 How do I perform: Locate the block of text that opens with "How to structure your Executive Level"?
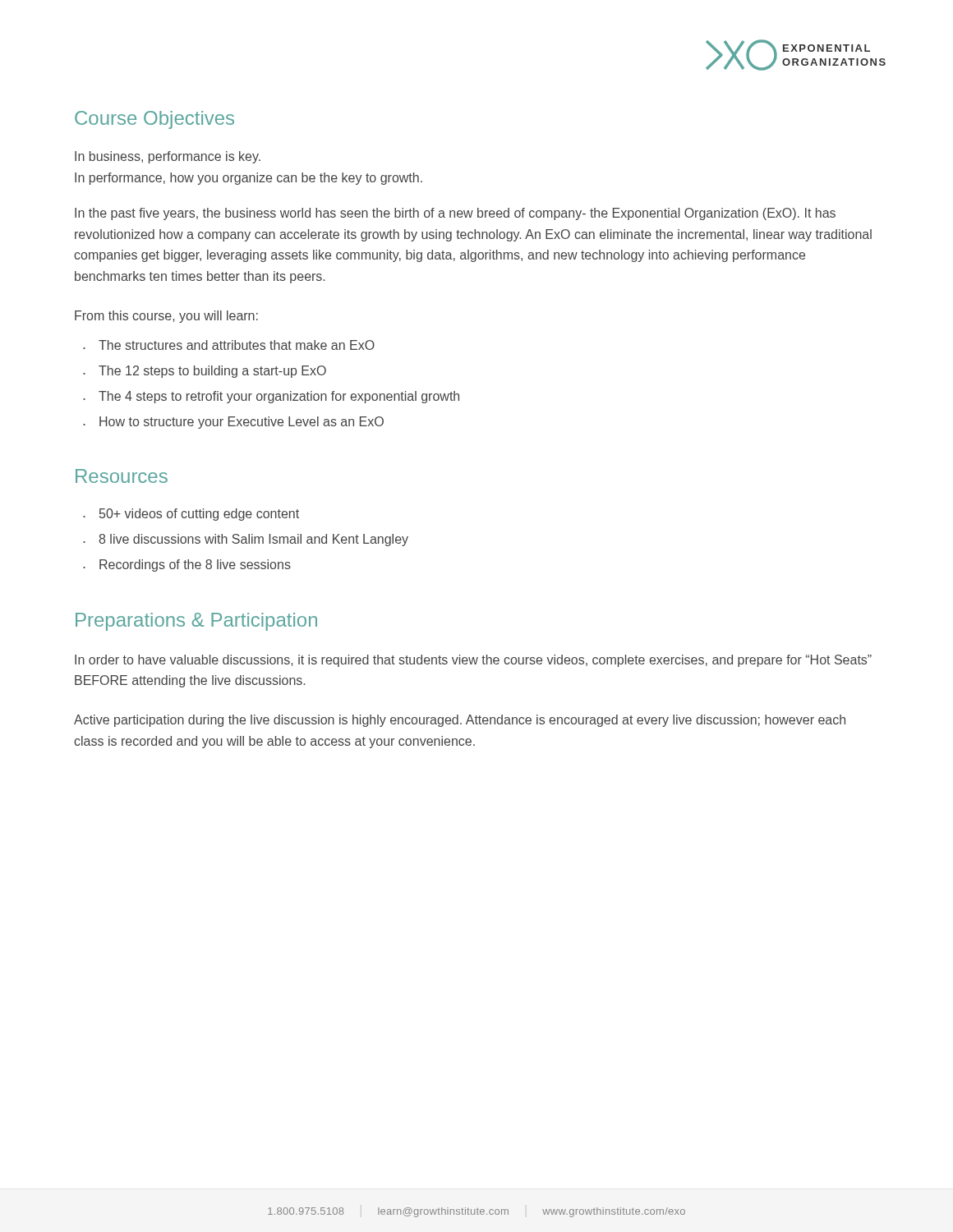tap(241, 421)
